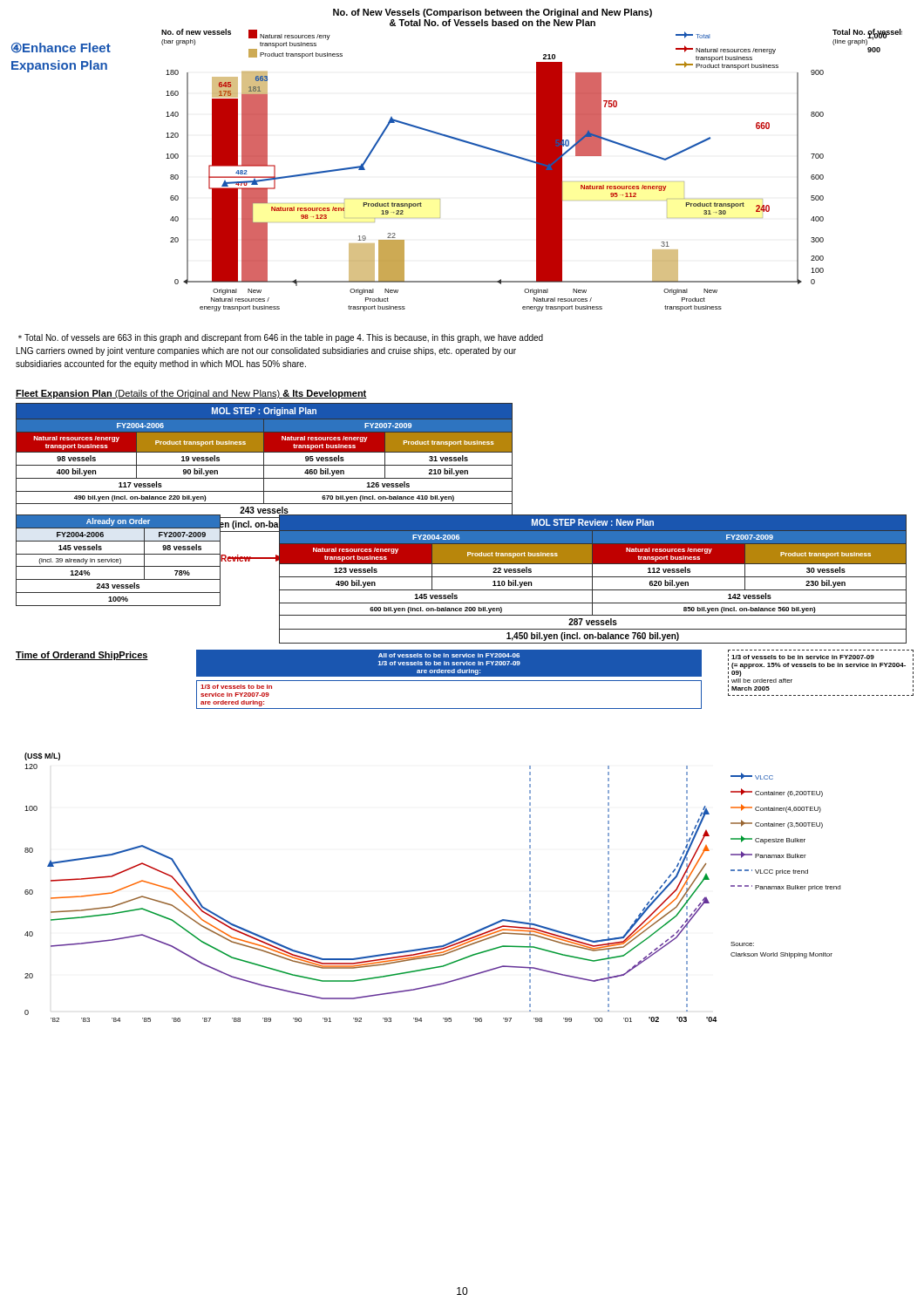The image size is (924, 1308).
Task: Click the title that begins "No. of New Vessels (Comparison"
Action: click(x=492, y=17)
